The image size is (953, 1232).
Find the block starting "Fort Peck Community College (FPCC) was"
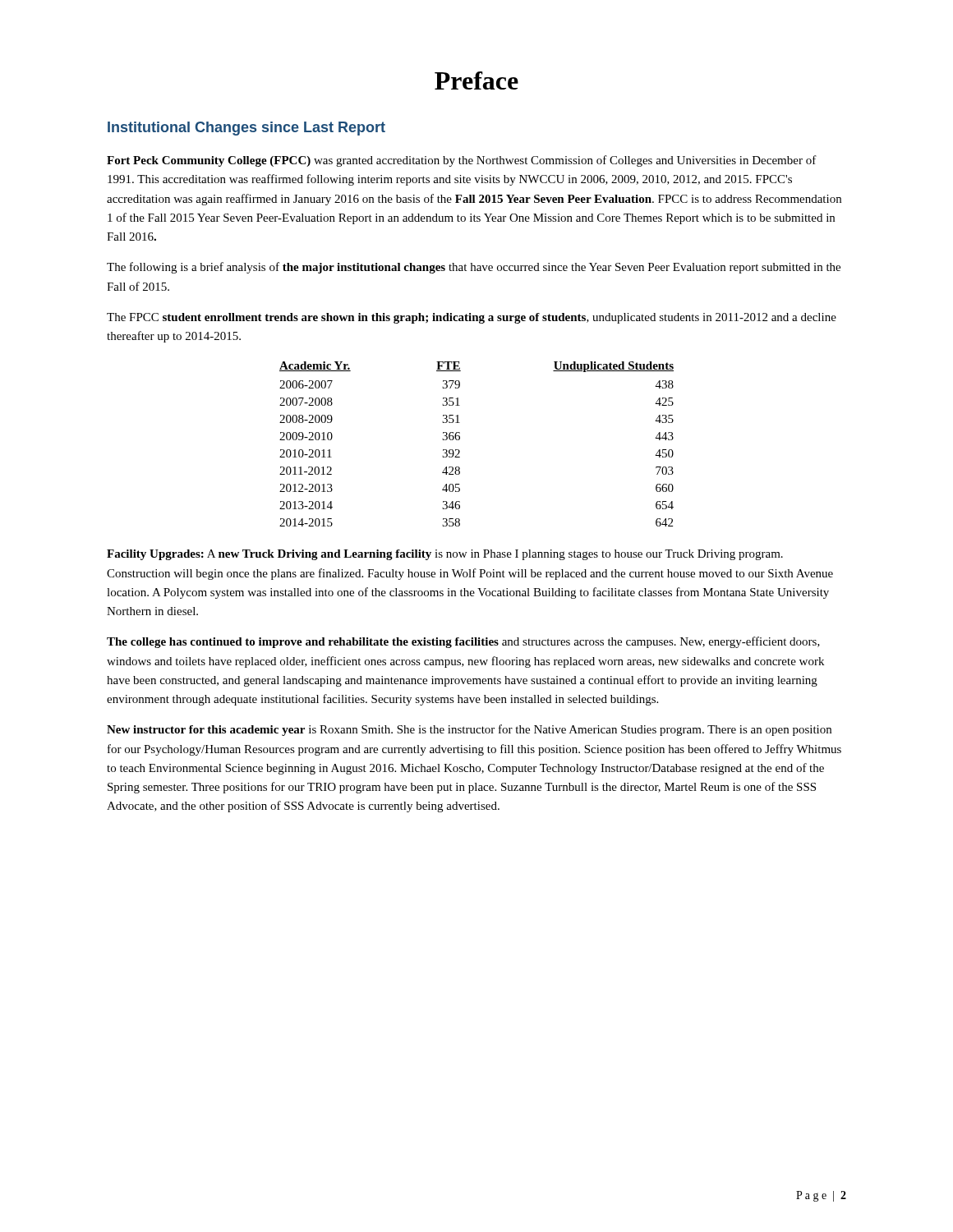(x=474, y=198)
